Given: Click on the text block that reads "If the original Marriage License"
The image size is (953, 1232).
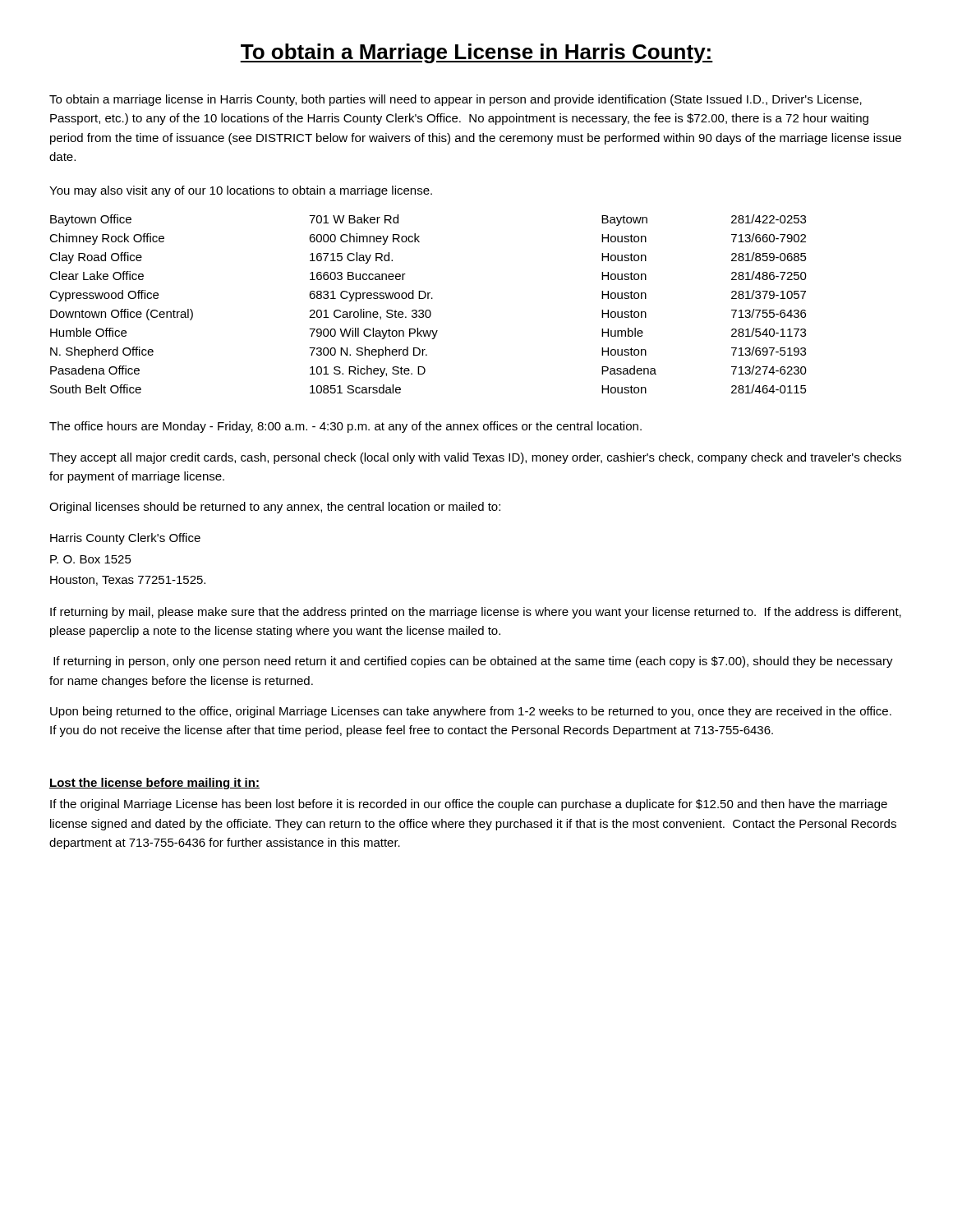Looking at the screenshot, I should [473, 823].
